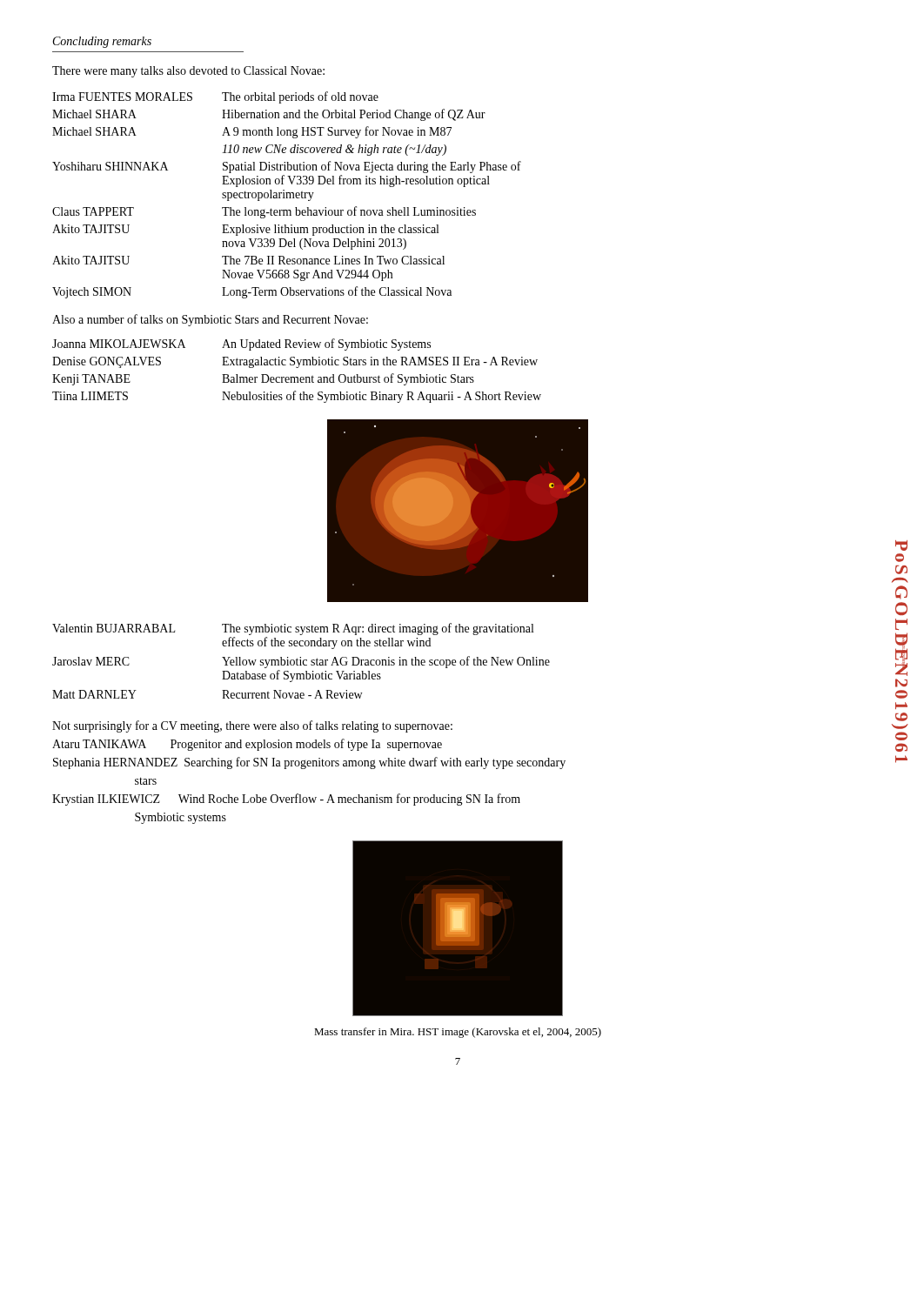The width and height of the screenshot is (924, 1305).
Task: Click on the caption containing "Mass transfer in"
Action: tap(458, 1031)
